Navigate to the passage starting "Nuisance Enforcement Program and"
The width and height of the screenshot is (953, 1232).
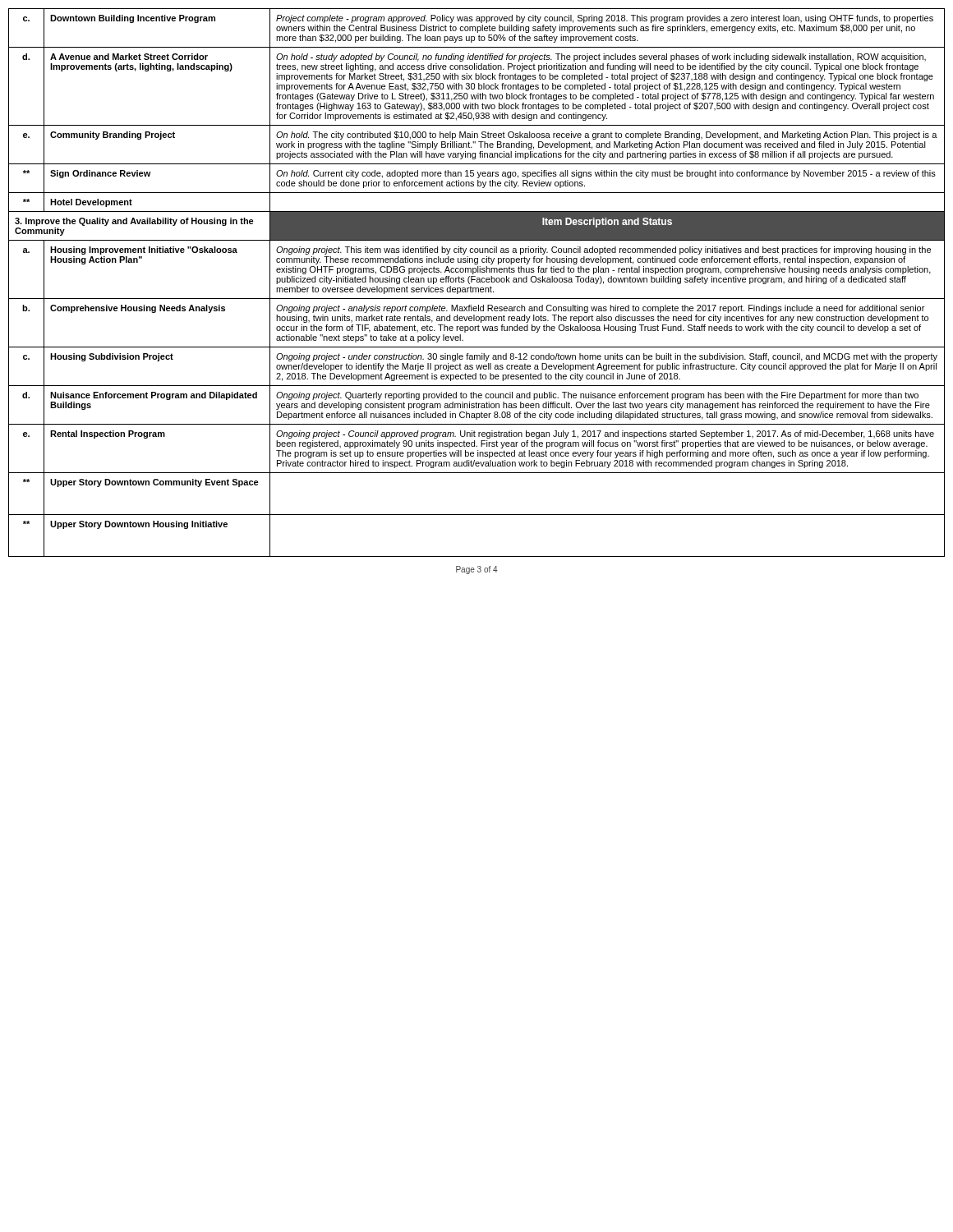coord(154,400)
